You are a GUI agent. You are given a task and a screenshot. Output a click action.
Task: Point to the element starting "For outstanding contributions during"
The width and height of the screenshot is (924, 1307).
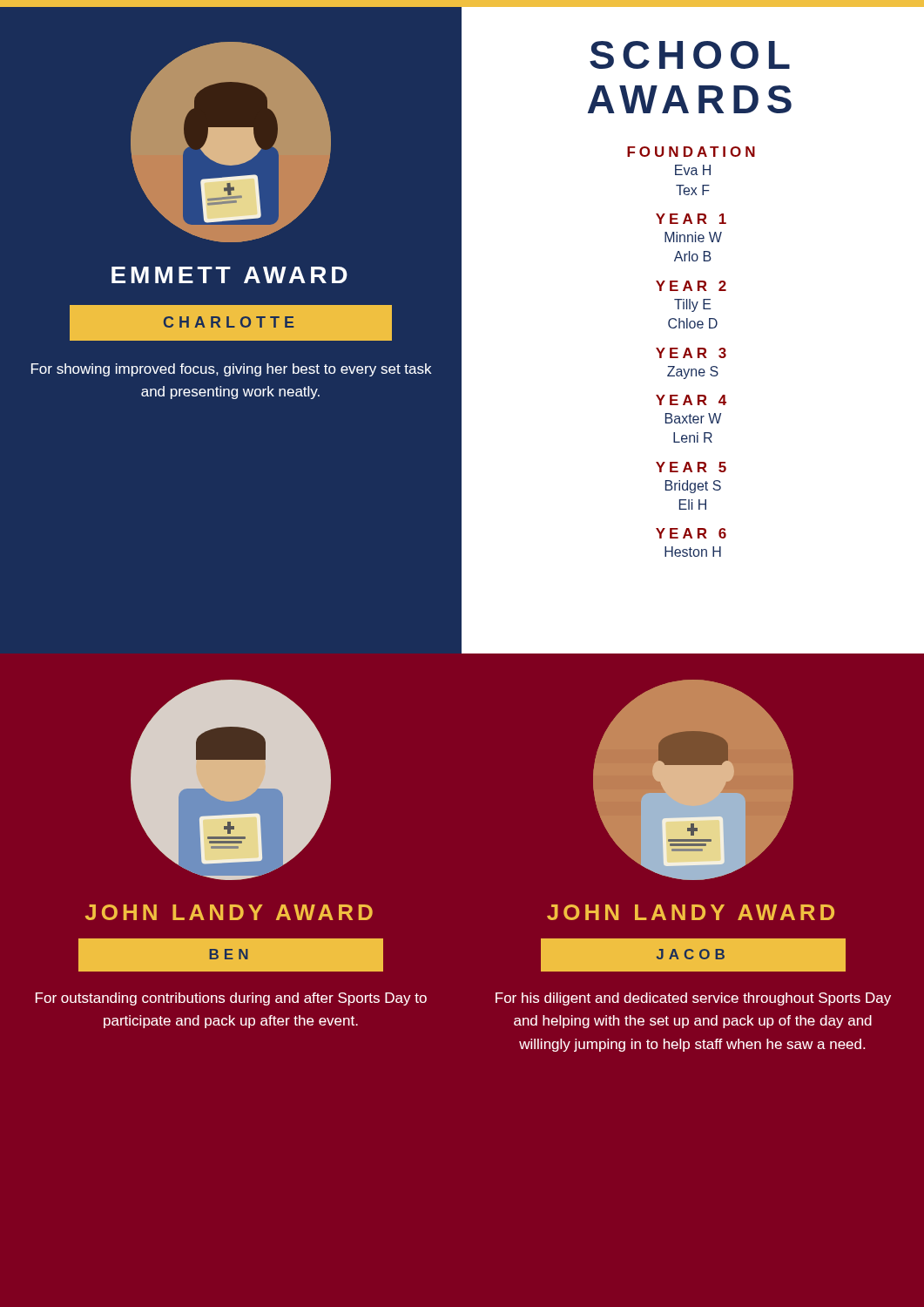pyautogui.click(x=231, y=1010)
